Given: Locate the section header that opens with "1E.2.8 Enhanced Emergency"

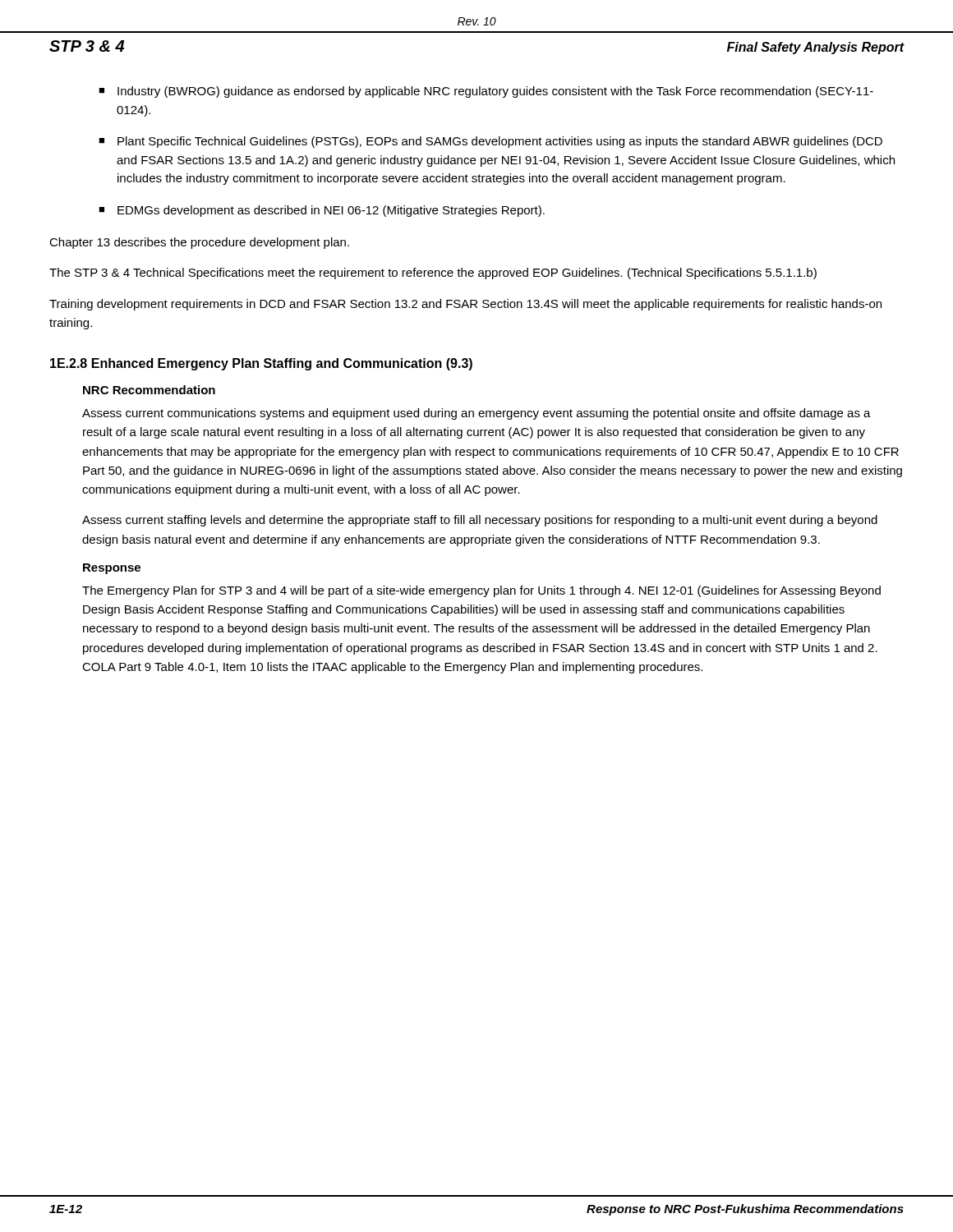Looking at the screenshot, I should 261,363.
